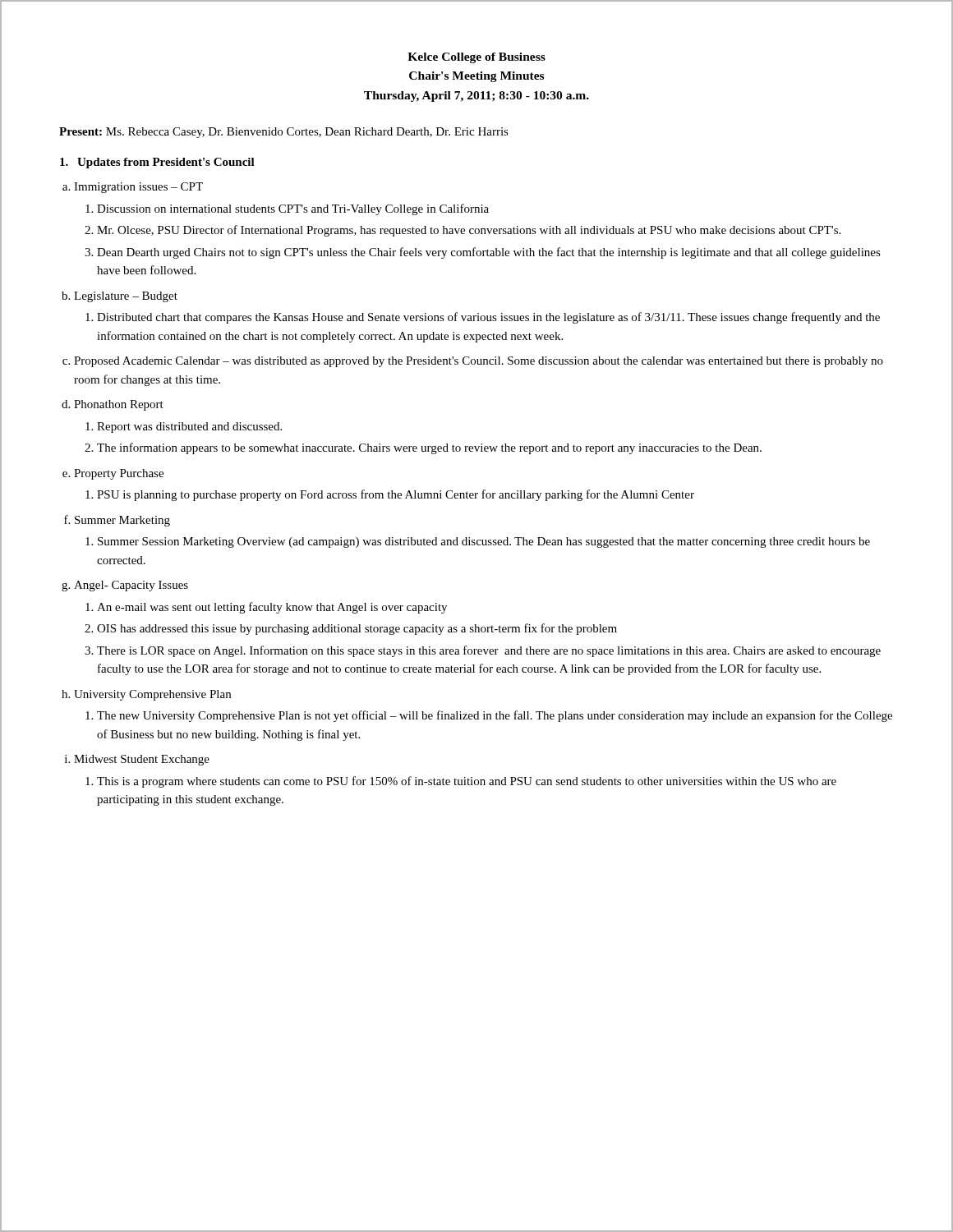Select the passage starting "Immigration issues – CPT Discussion on international"

484,230
